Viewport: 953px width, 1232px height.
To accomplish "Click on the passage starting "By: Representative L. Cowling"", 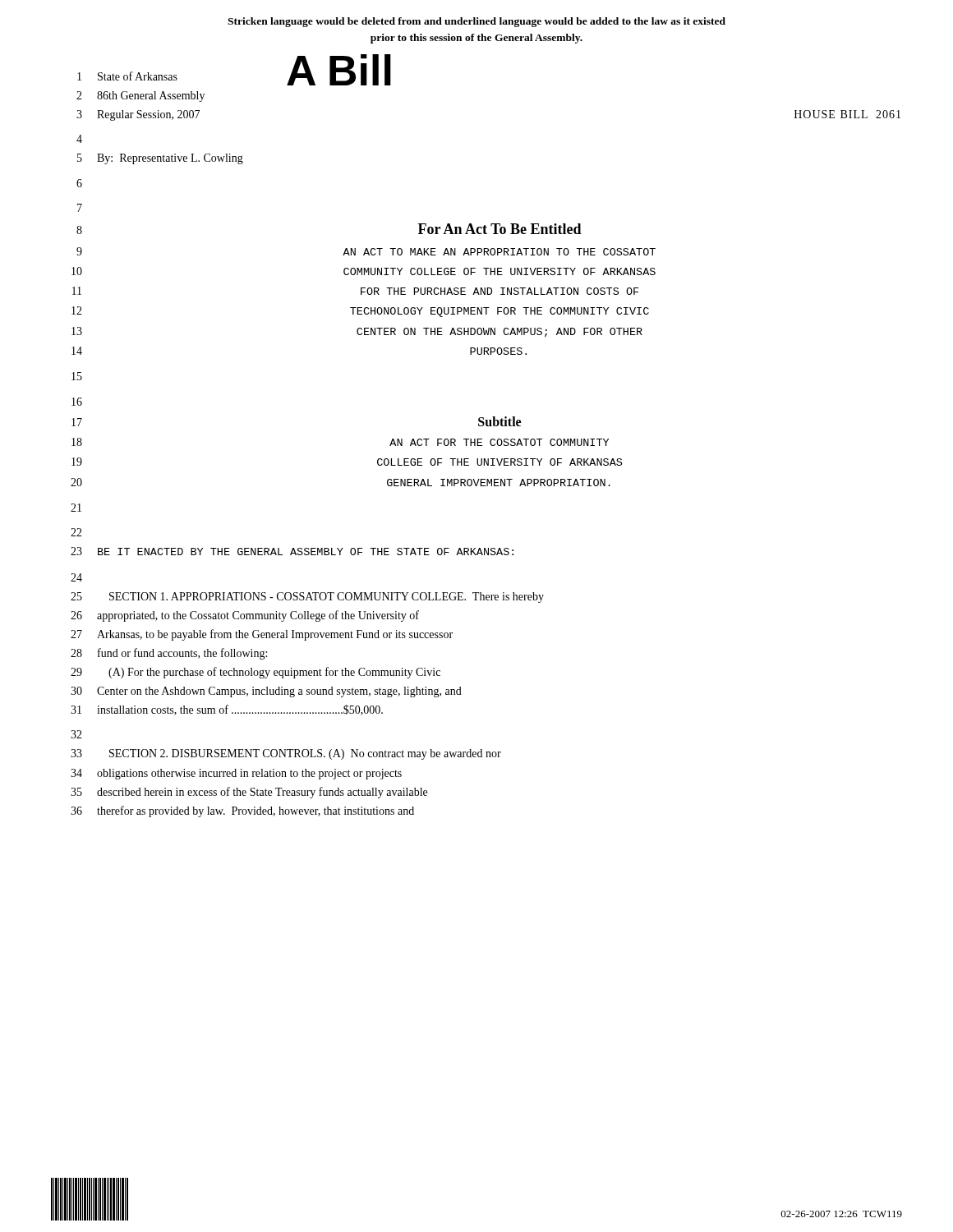I will pos(170,158).
